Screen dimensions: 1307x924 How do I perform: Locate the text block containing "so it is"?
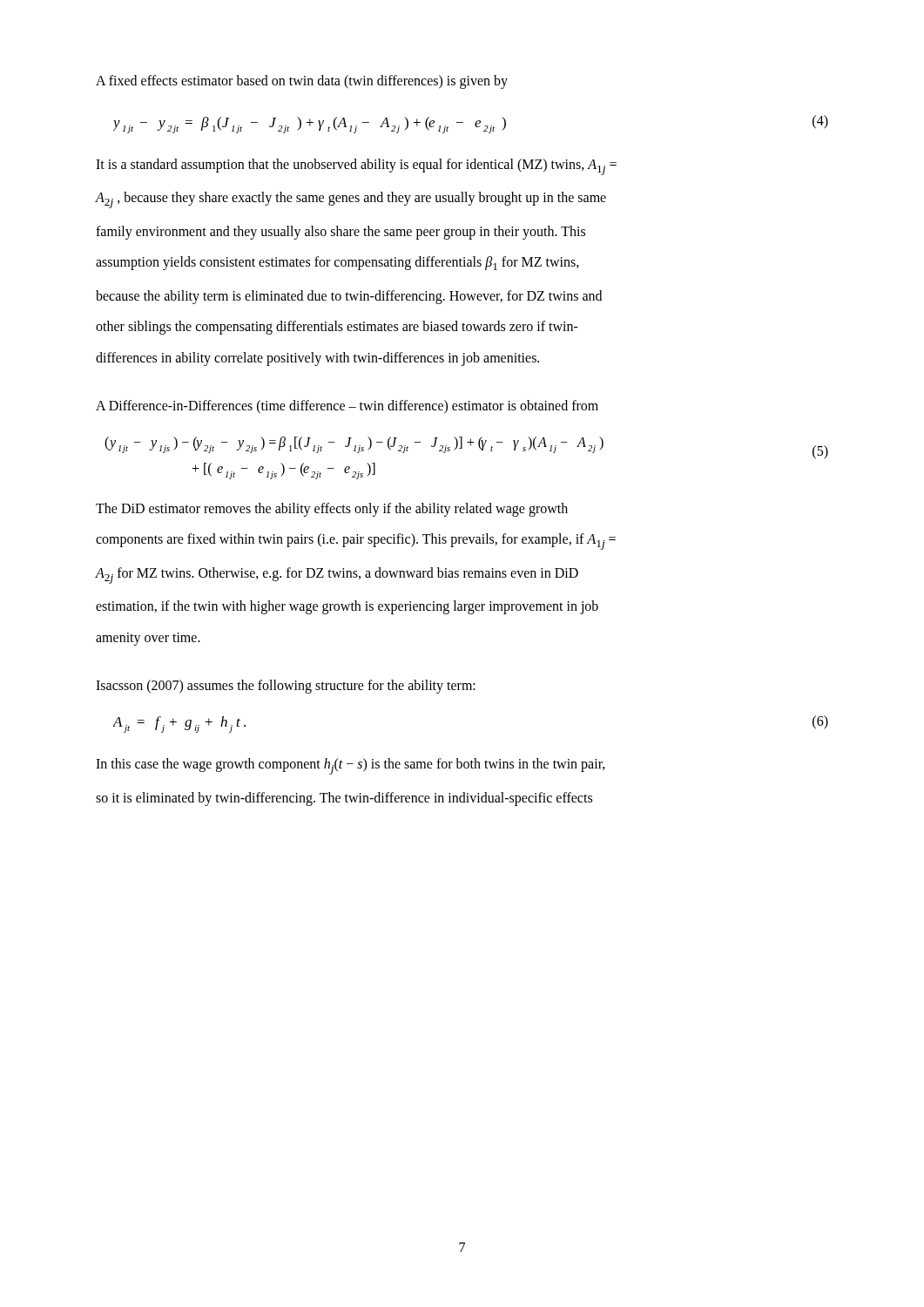(344, 797)
